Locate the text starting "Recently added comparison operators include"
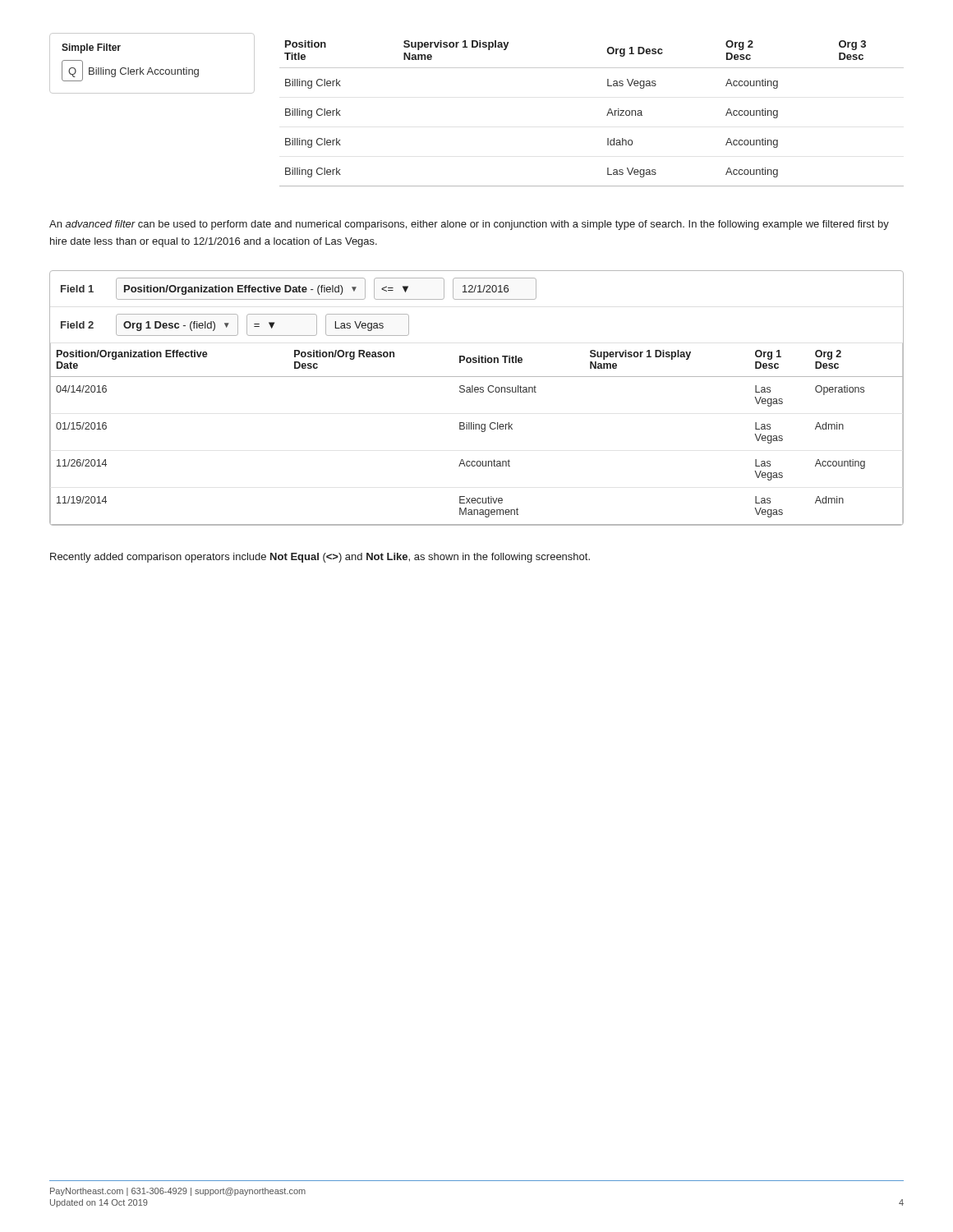This screenshot has height=1232, width=953. point(320,556)
